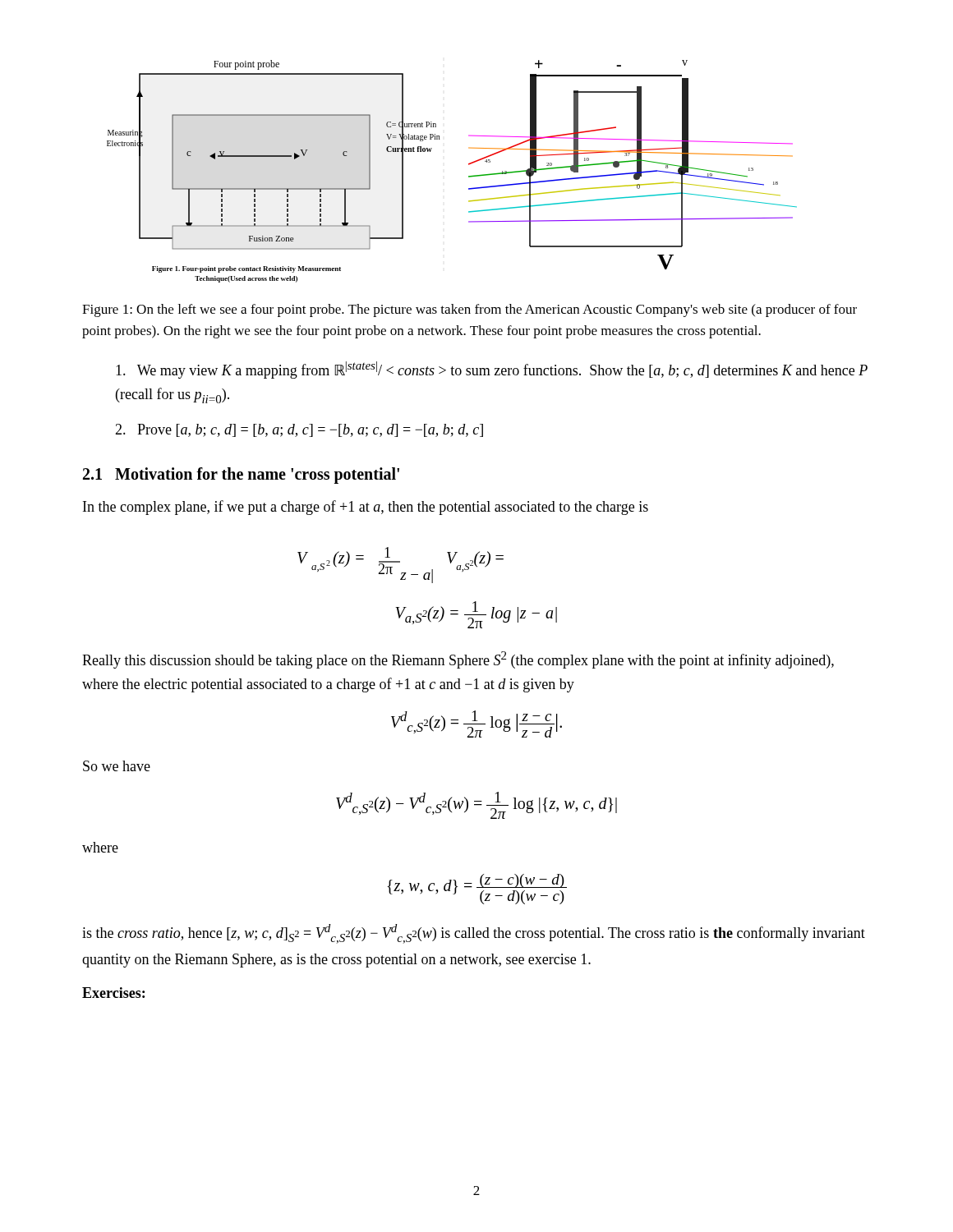
Task: Find the passage starting "In the complex plane, if we put"
Action: point(365,507)
